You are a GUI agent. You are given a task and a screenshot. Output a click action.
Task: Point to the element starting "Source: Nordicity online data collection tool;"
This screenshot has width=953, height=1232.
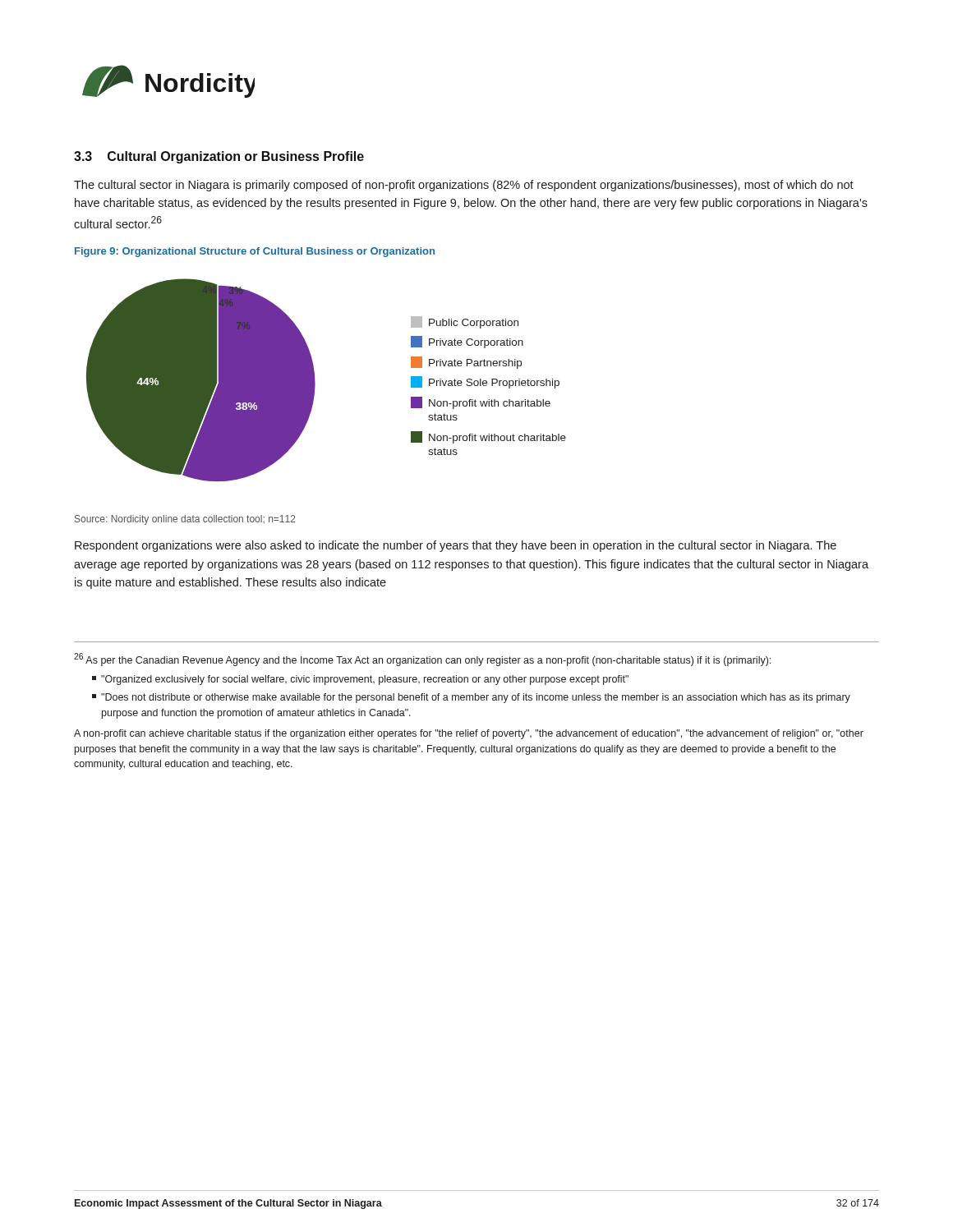click(x=185, y=519)
